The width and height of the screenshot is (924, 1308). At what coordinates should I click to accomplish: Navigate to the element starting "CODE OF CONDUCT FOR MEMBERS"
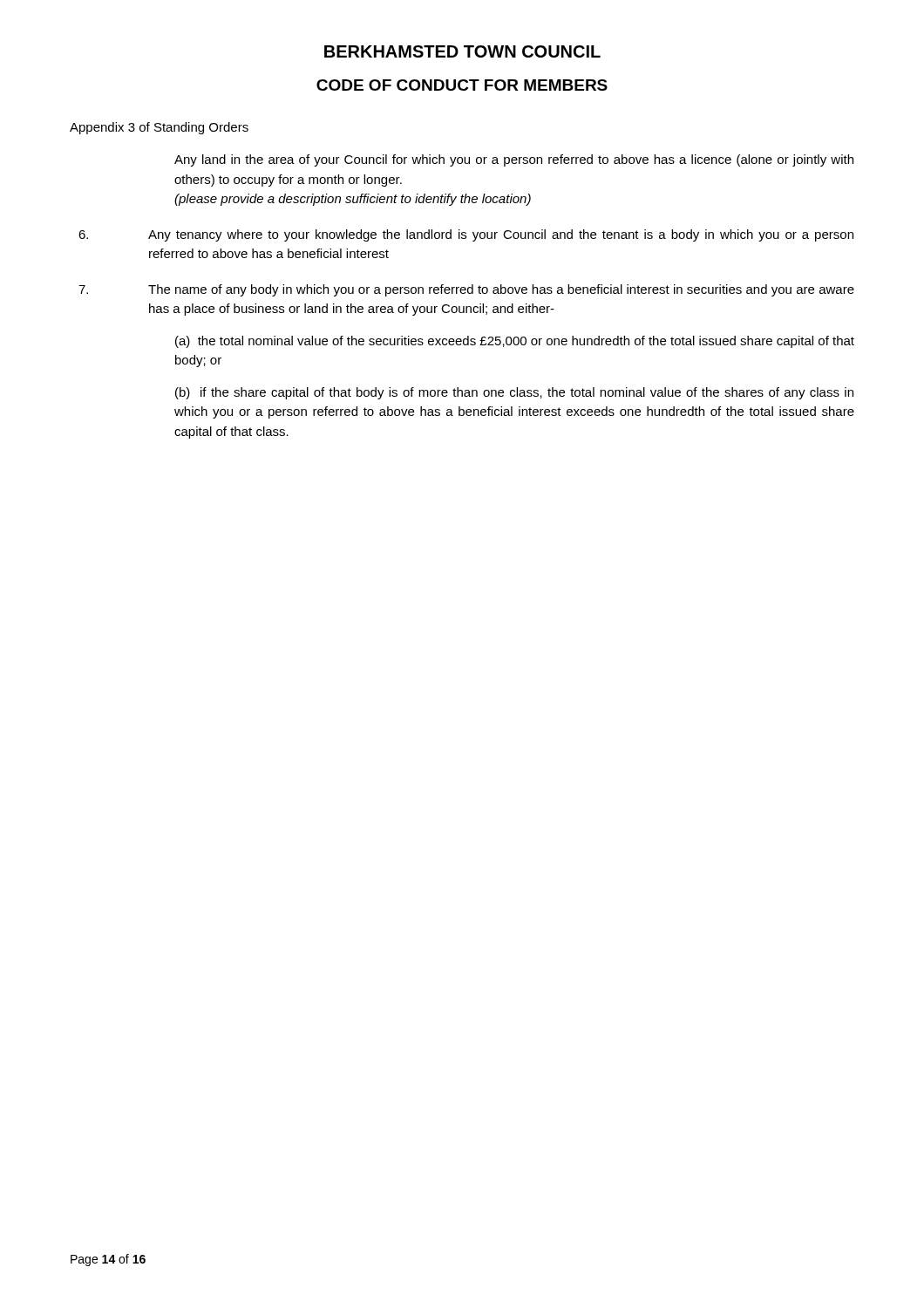pyautogui.click(x=462, y=85)
